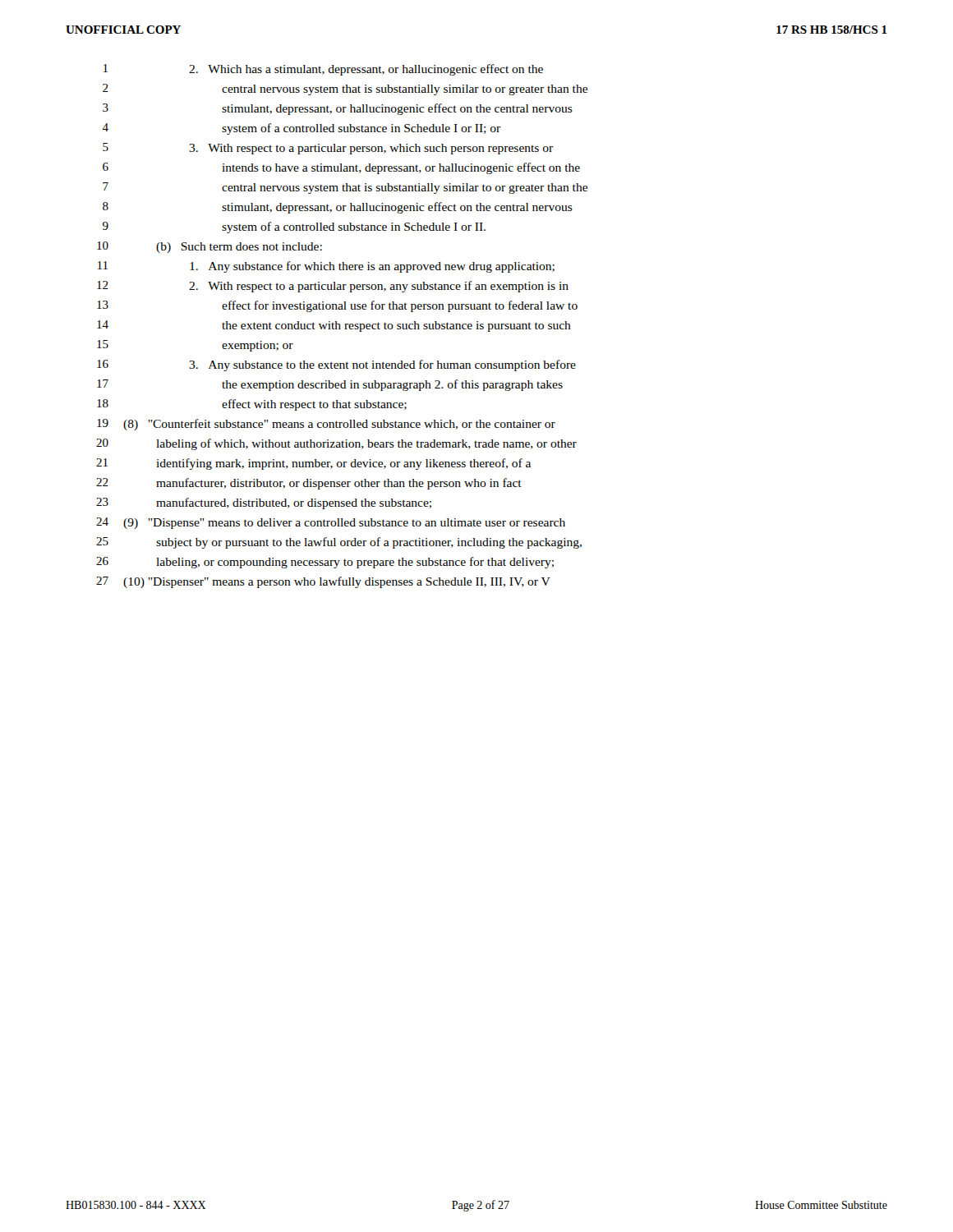
Task: Select the list item that says "8 stimulant, depressant, or"
Action: point(476,207)
